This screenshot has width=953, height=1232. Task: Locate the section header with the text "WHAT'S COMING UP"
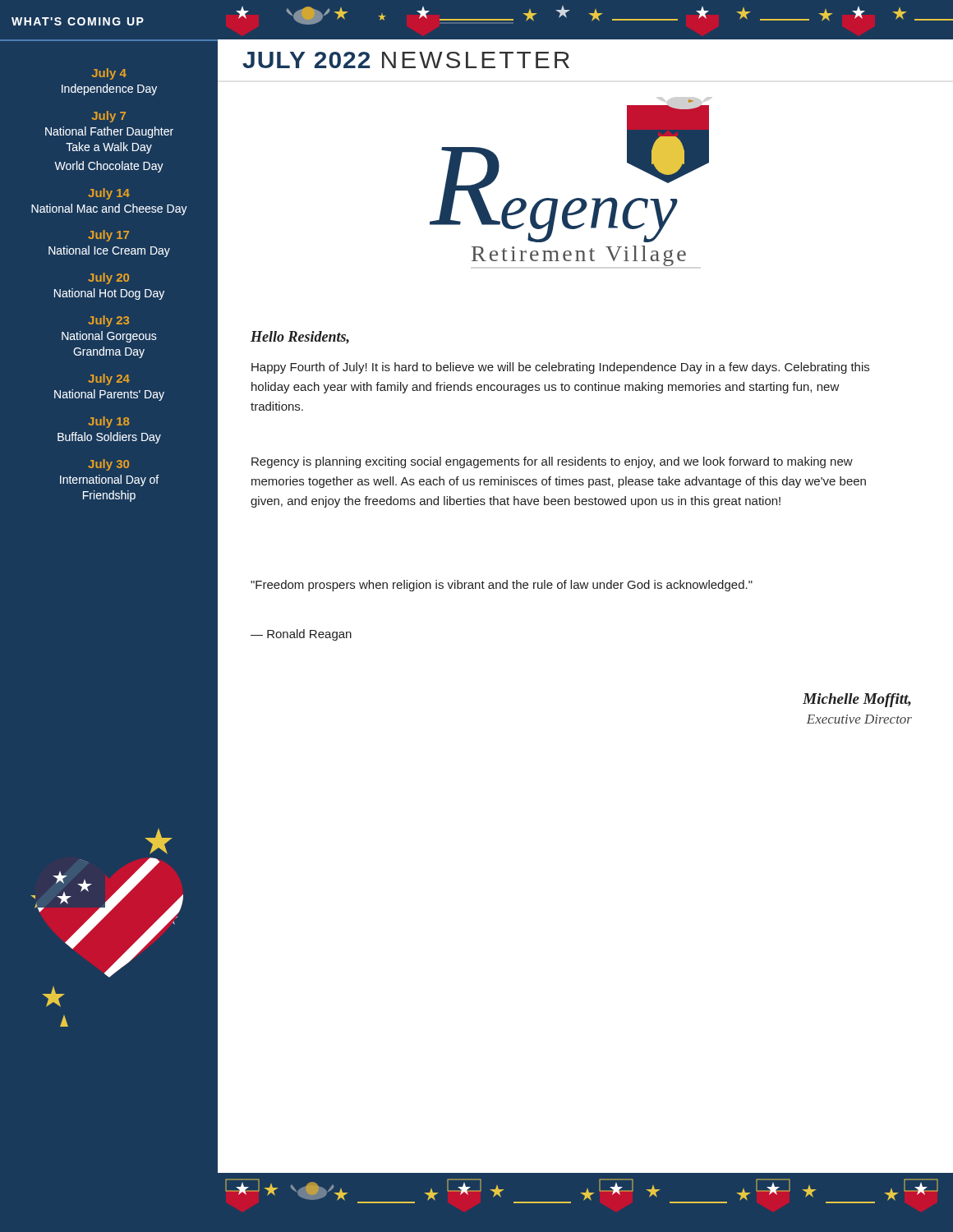point(78,21)
